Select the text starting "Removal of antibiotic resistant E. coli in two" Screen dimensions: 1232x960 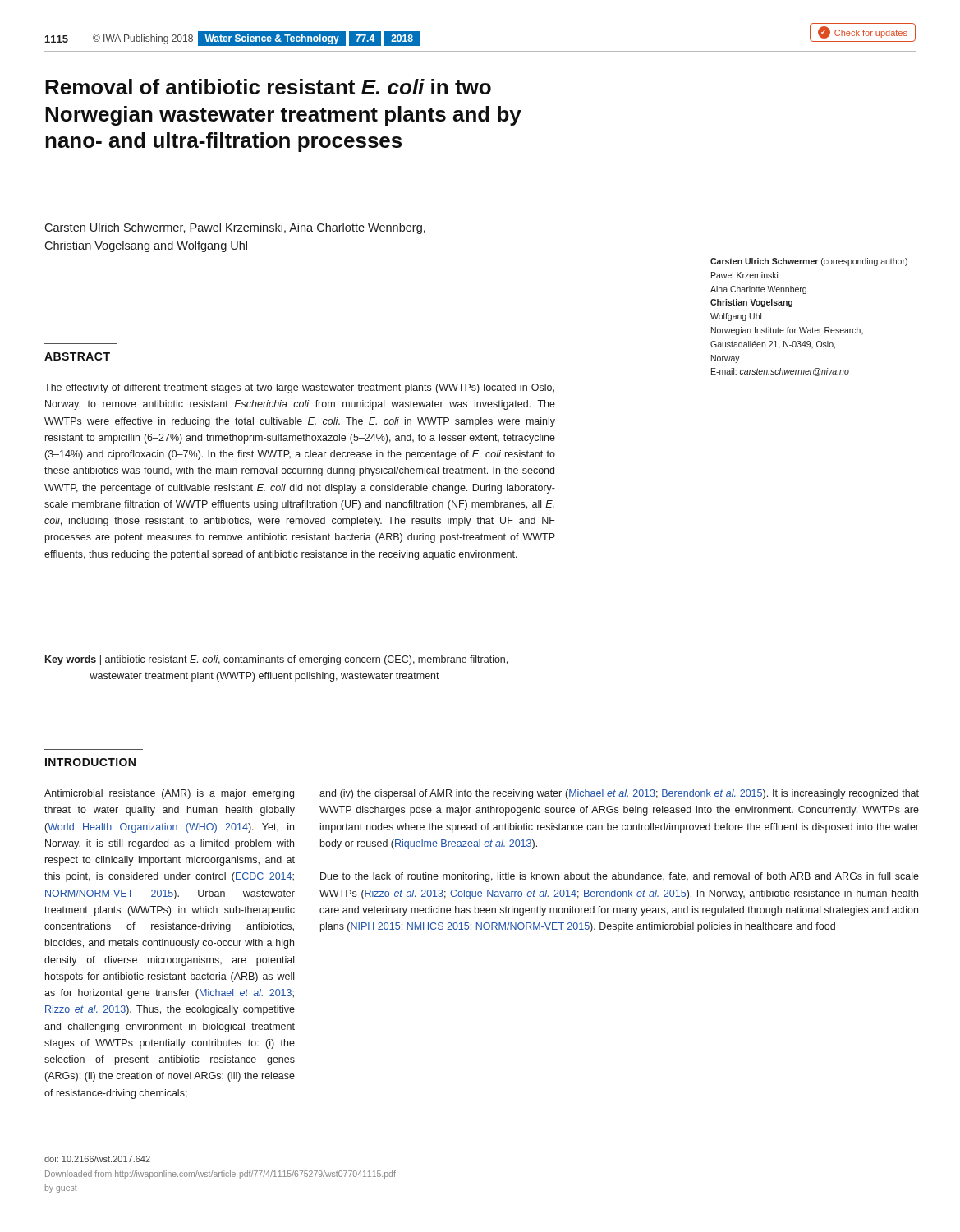coord(301,114)
